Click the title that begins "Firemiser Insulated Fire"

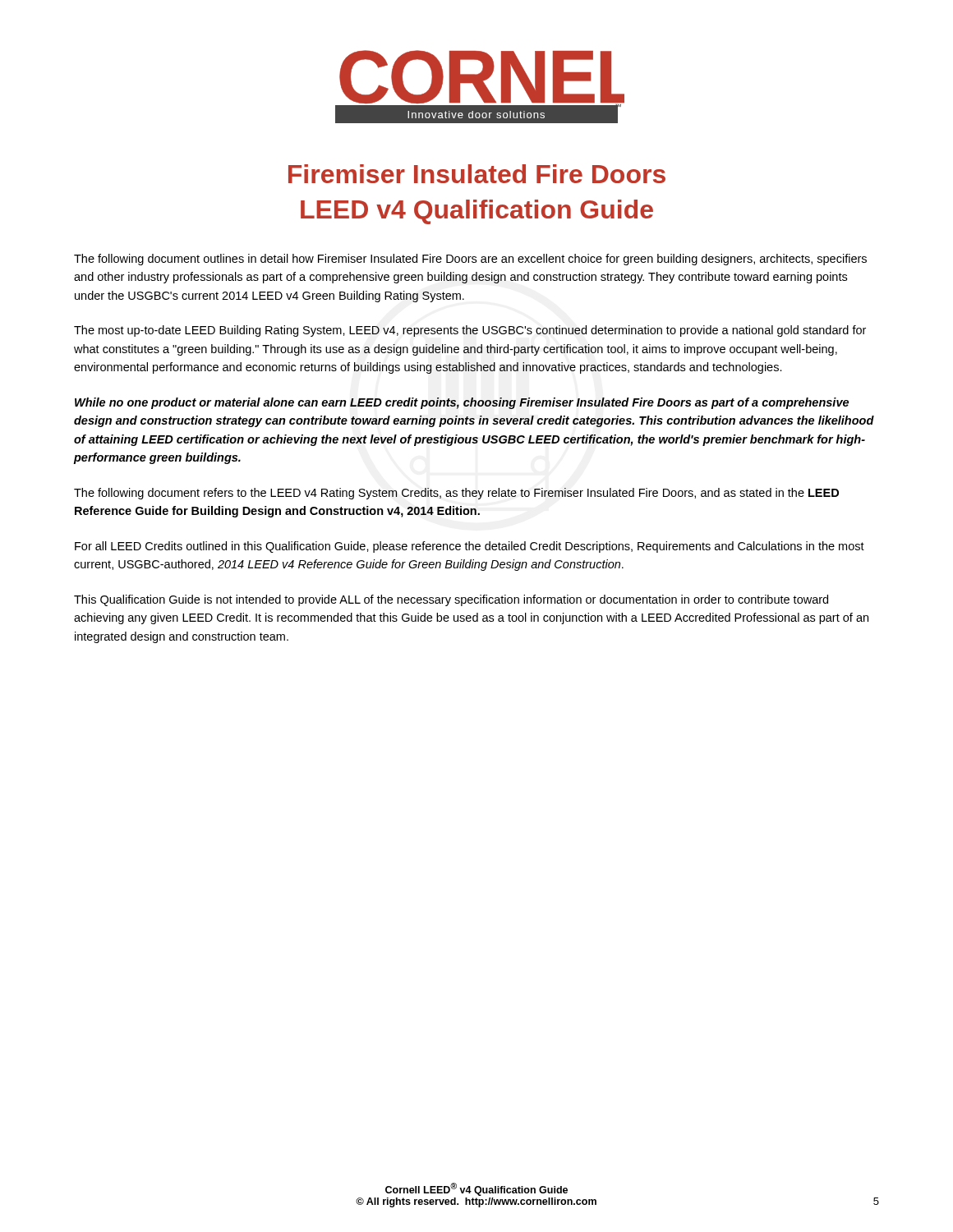click(x=476, y=192)
